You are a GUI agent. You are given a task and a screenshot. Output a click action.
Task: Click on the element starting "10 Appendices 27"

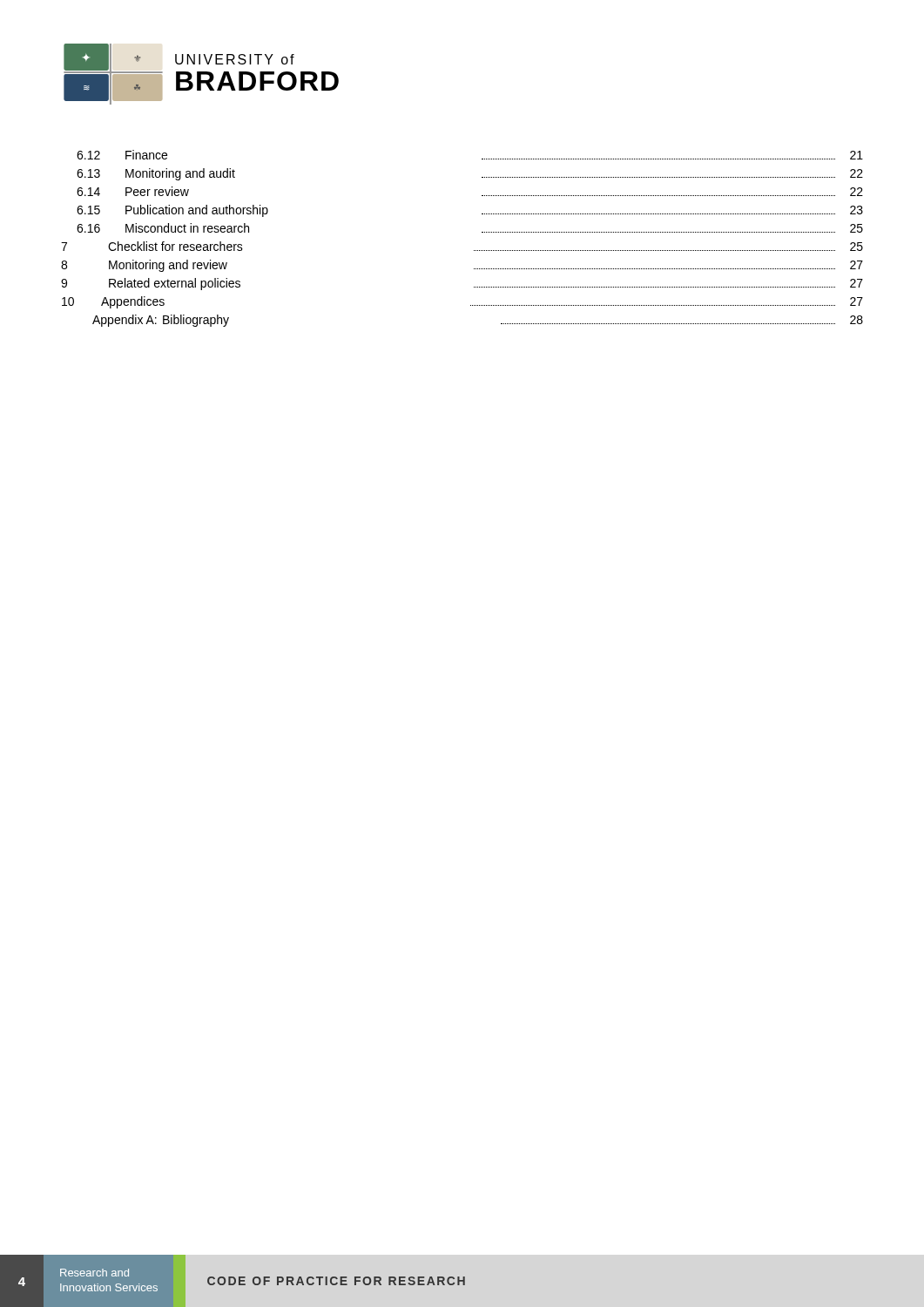pyautogui.click(x=462, y=301)
